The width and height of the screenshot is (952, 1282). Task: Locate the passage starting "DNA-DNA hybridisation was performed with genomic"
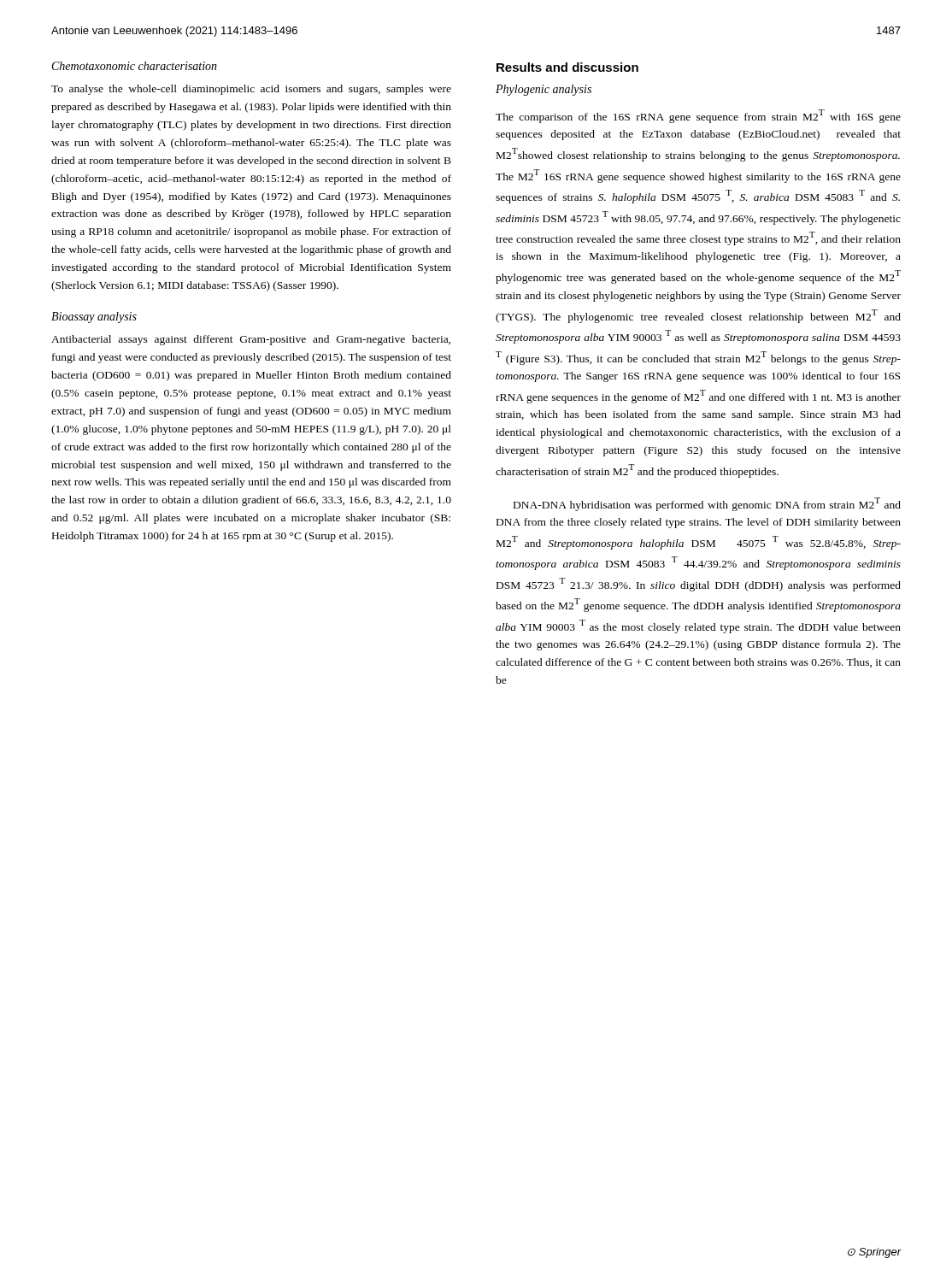click(698, 590)
